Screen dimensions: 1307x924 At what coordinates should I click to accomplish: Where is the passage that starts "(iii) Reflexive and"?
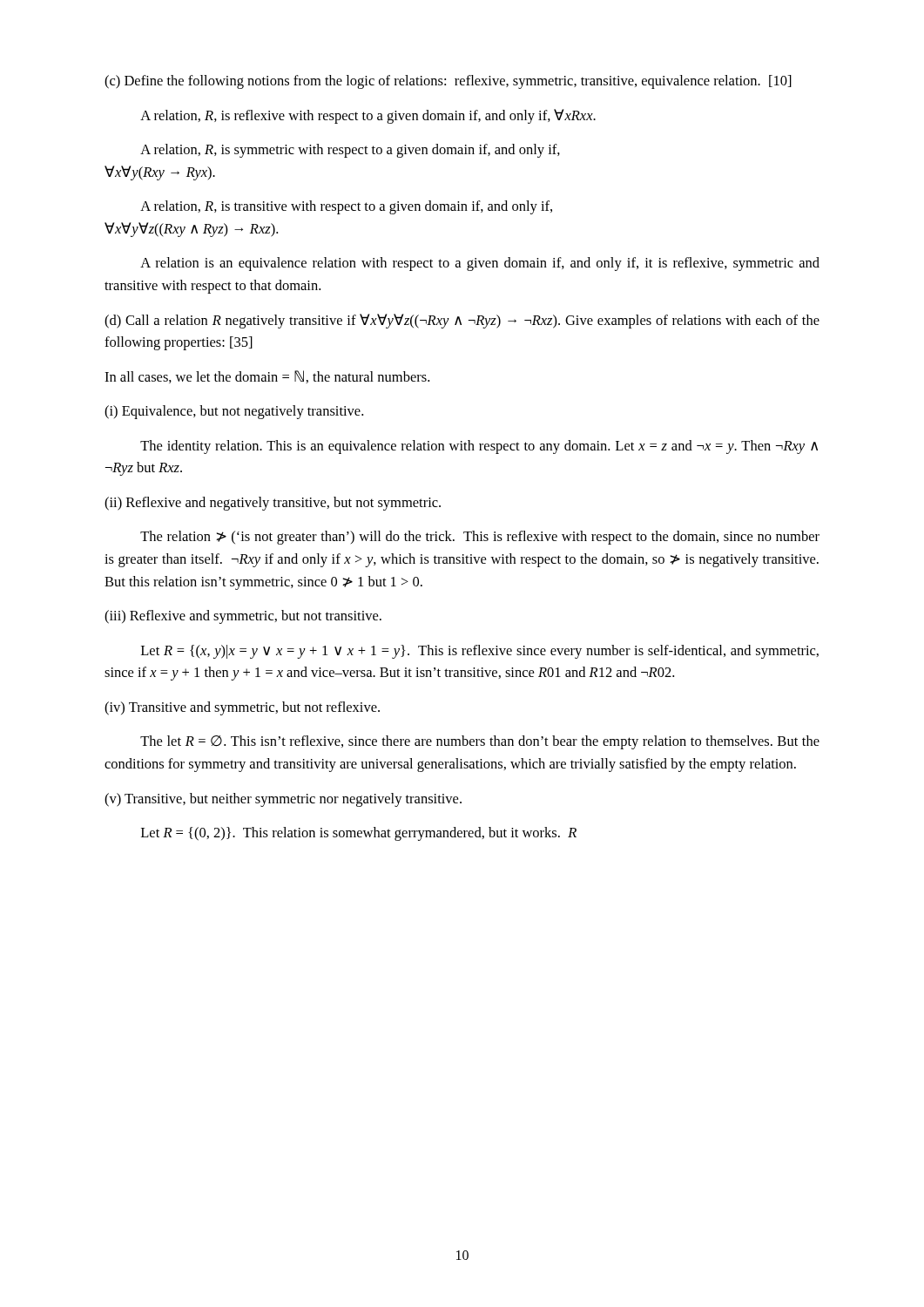(x=243, y=617)
